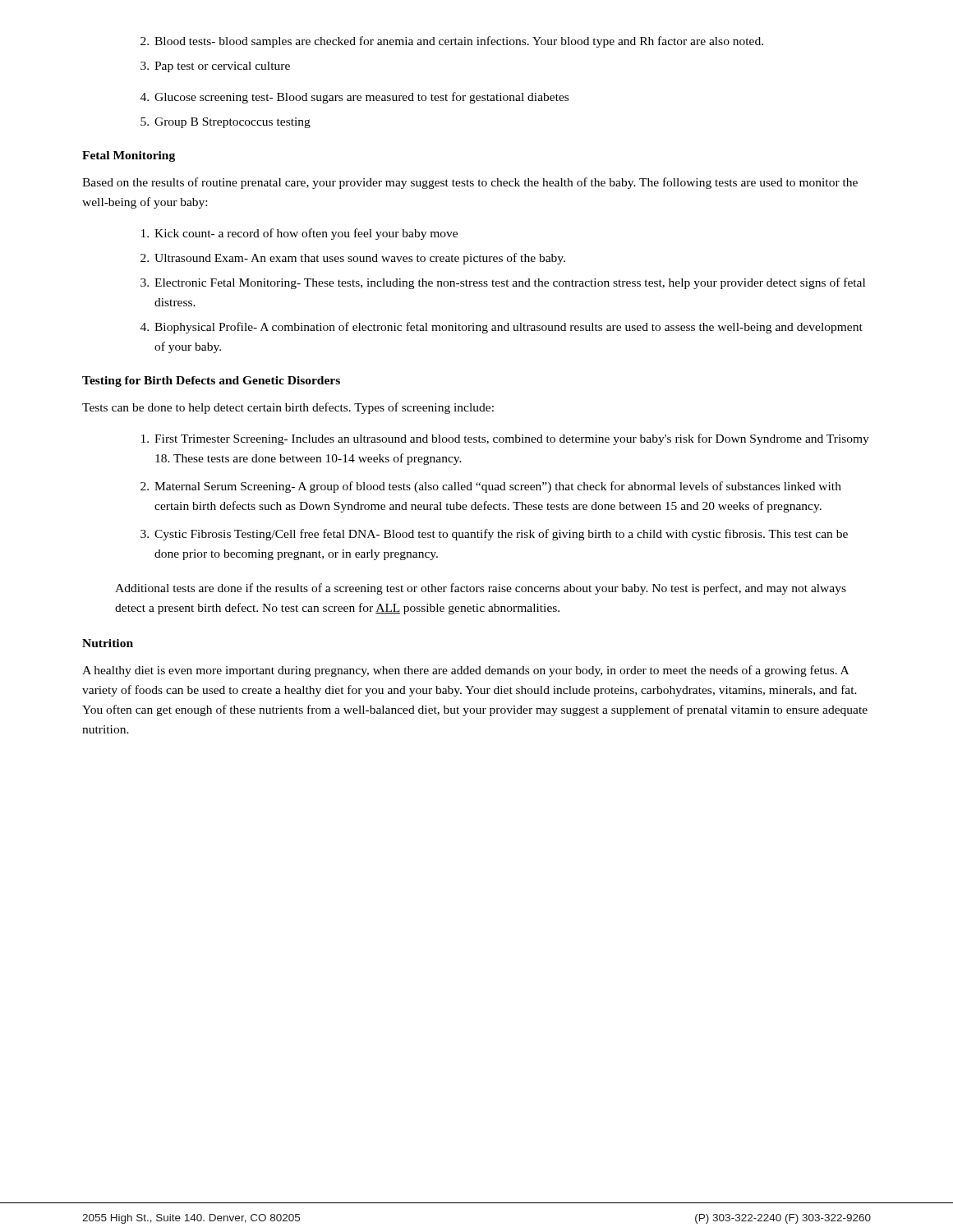Locate the block starting "First Trimester Screening- Includes an ultrasound"

pos(501,449)
